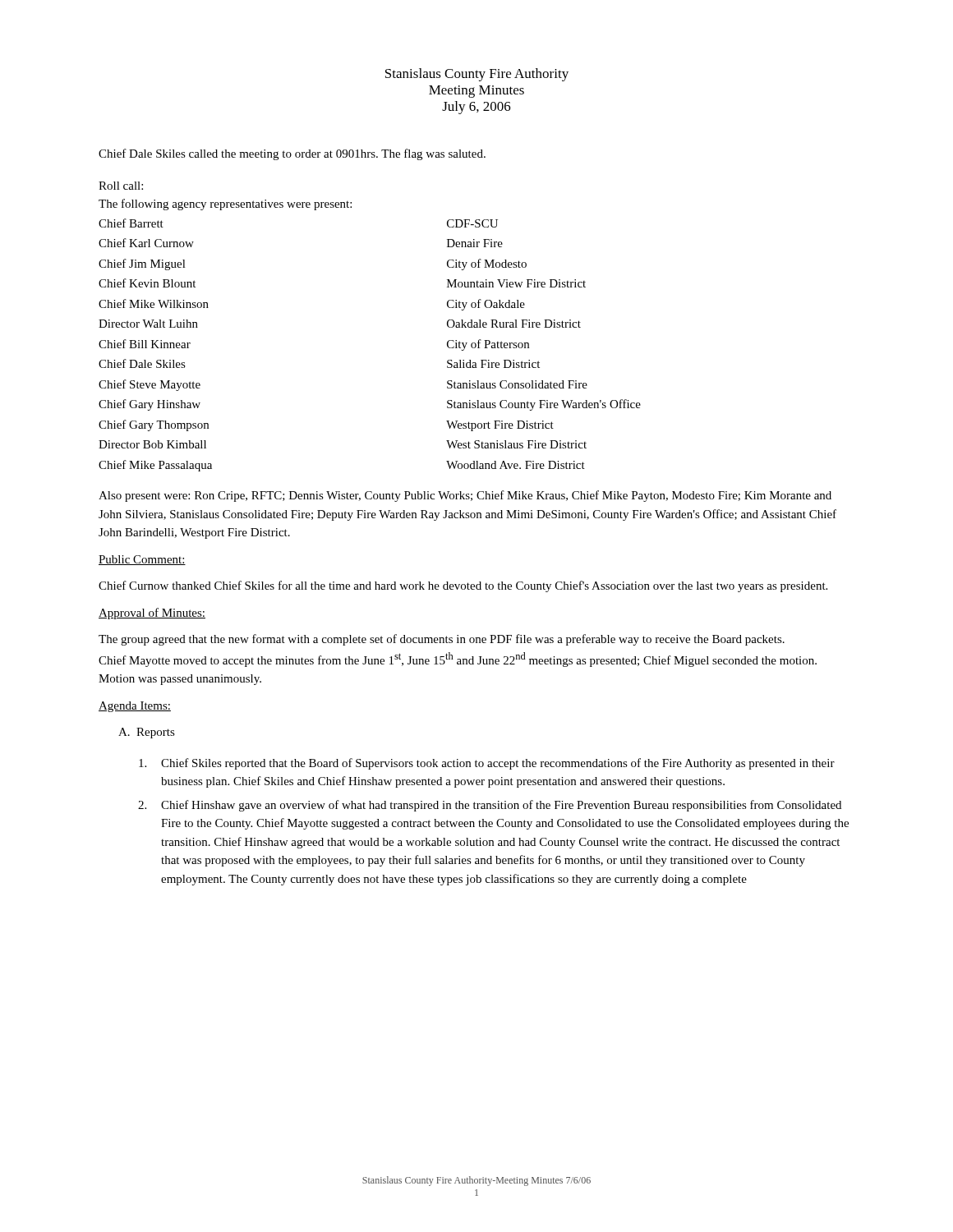Click where it says "Roll call: The following agency representatives were present:"

pos(226,194)
